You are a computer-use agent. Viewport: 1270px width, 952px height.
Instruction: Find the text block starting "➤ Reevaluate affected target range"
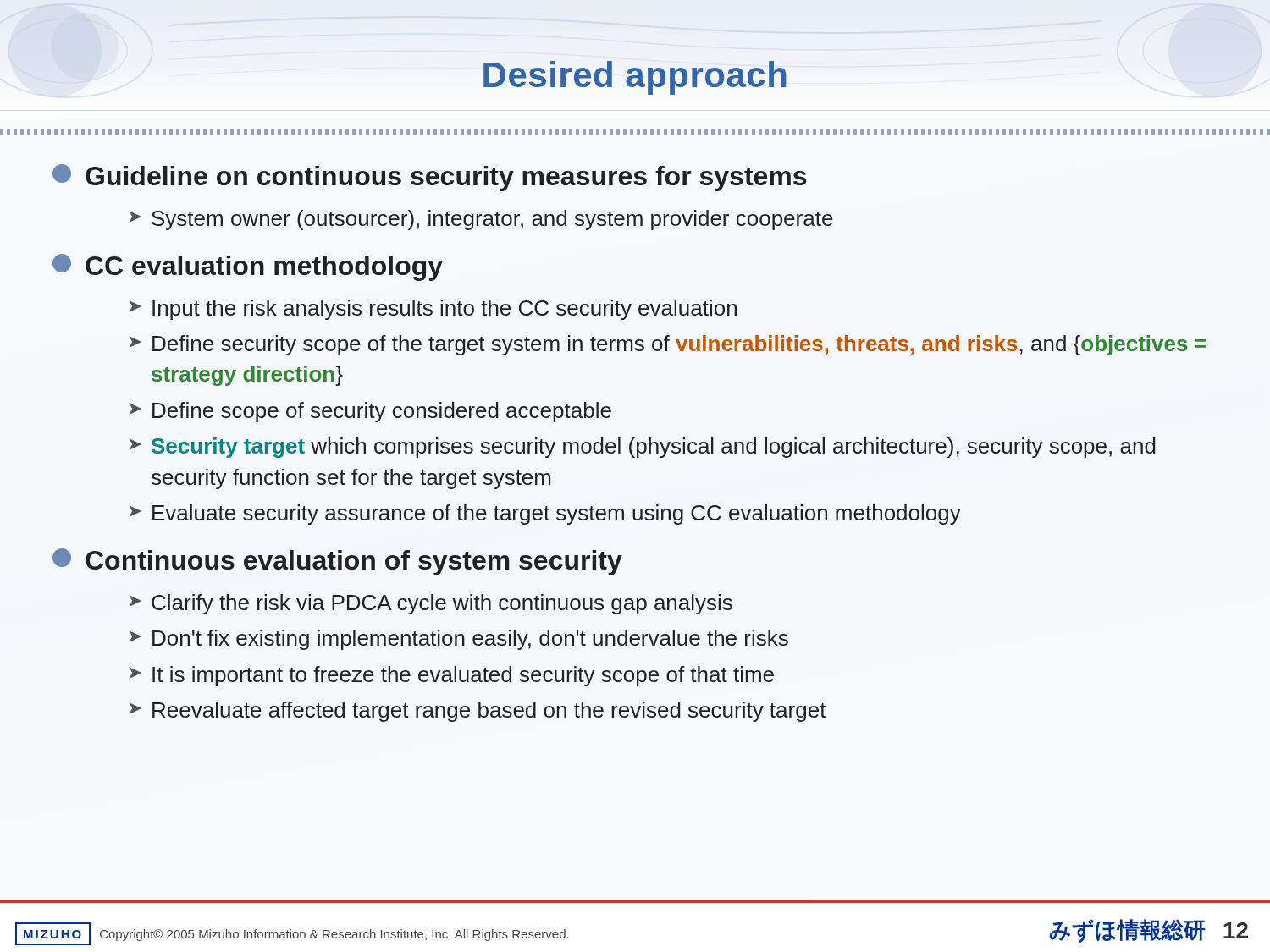coord(476,710)
